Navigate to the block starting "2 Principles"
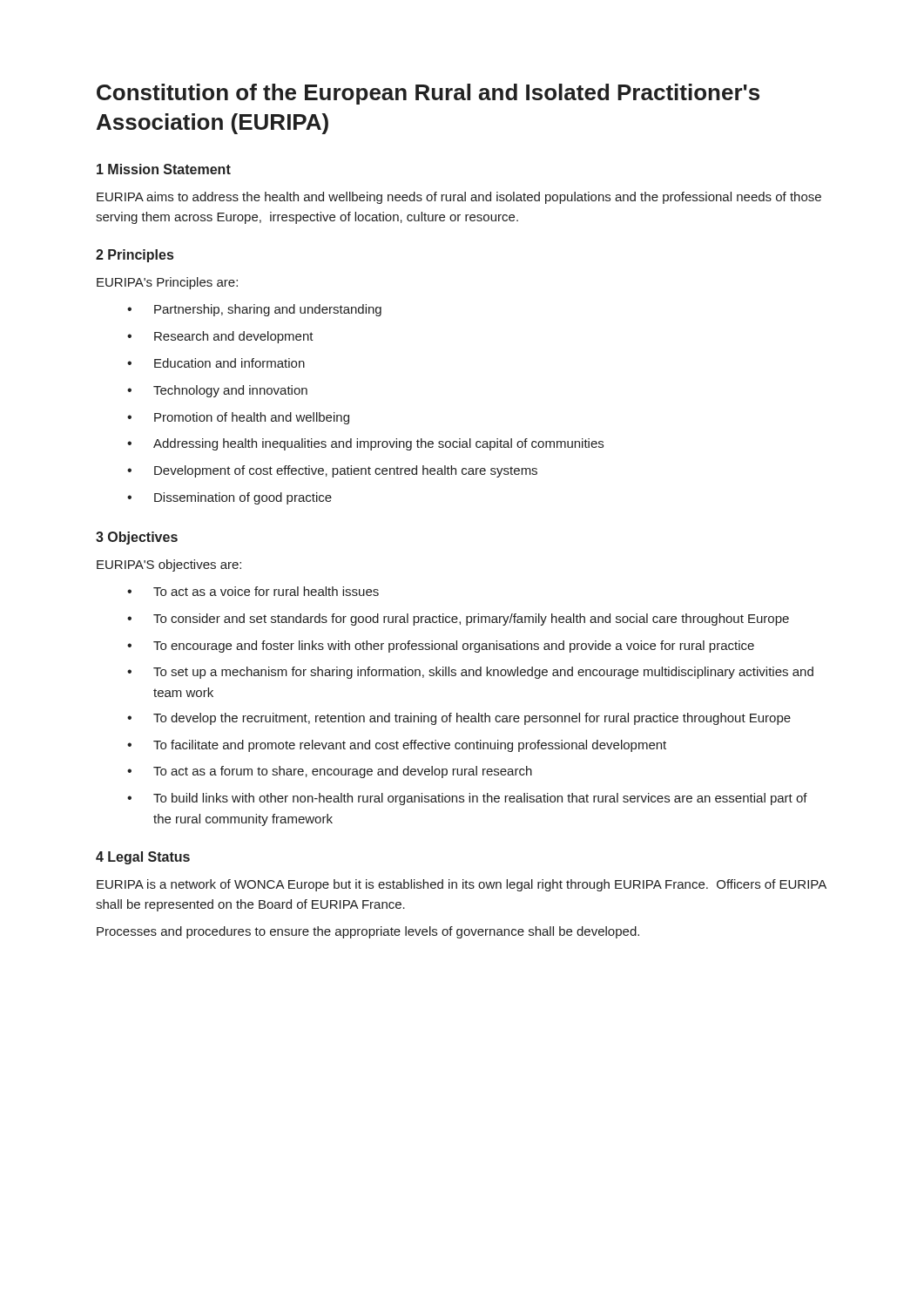The height and width of the screenshot is (1307, 924). pos(135,255)
